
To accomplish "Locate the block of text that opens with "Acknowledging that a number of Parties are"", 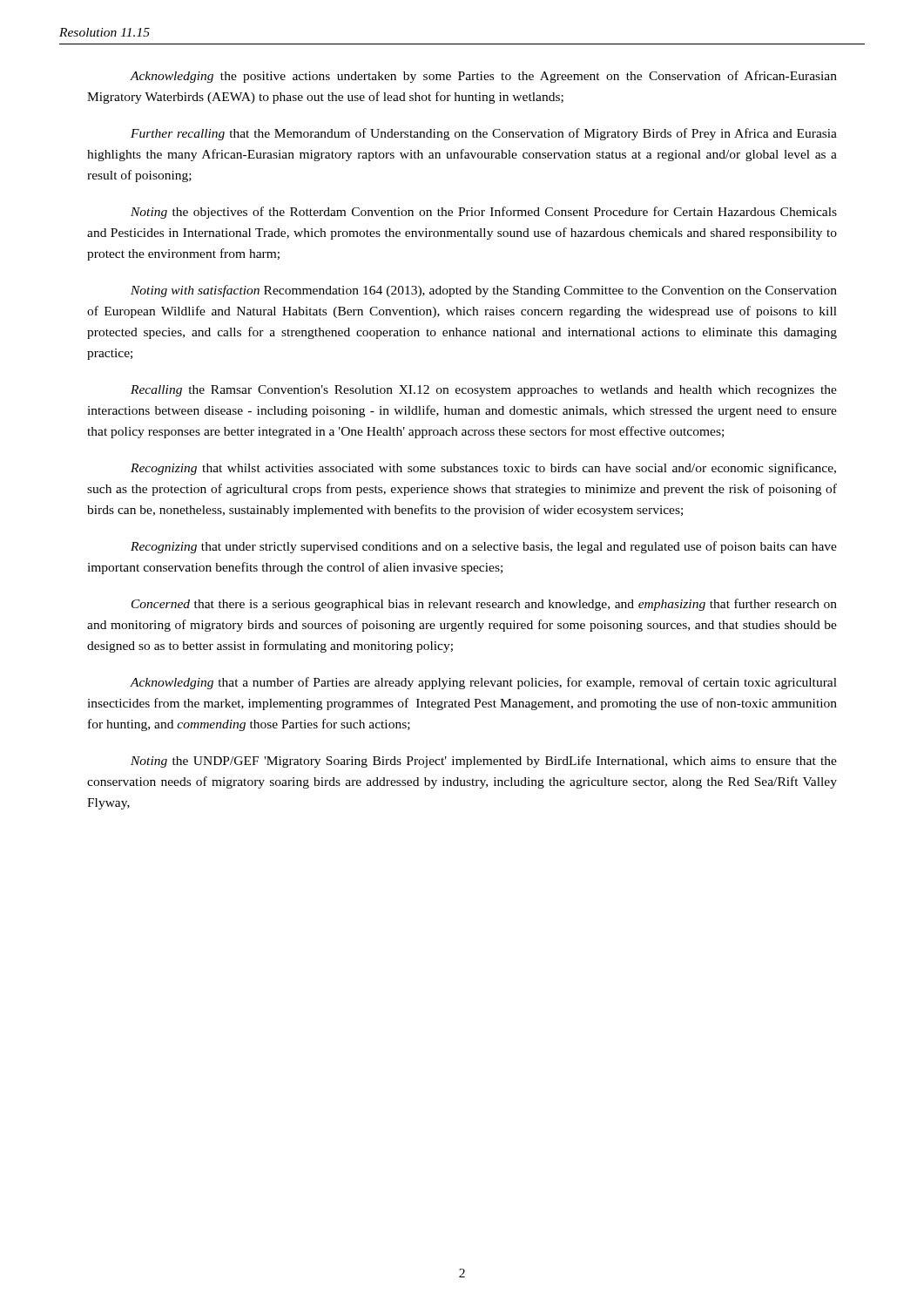I will (x=462, y=703).
